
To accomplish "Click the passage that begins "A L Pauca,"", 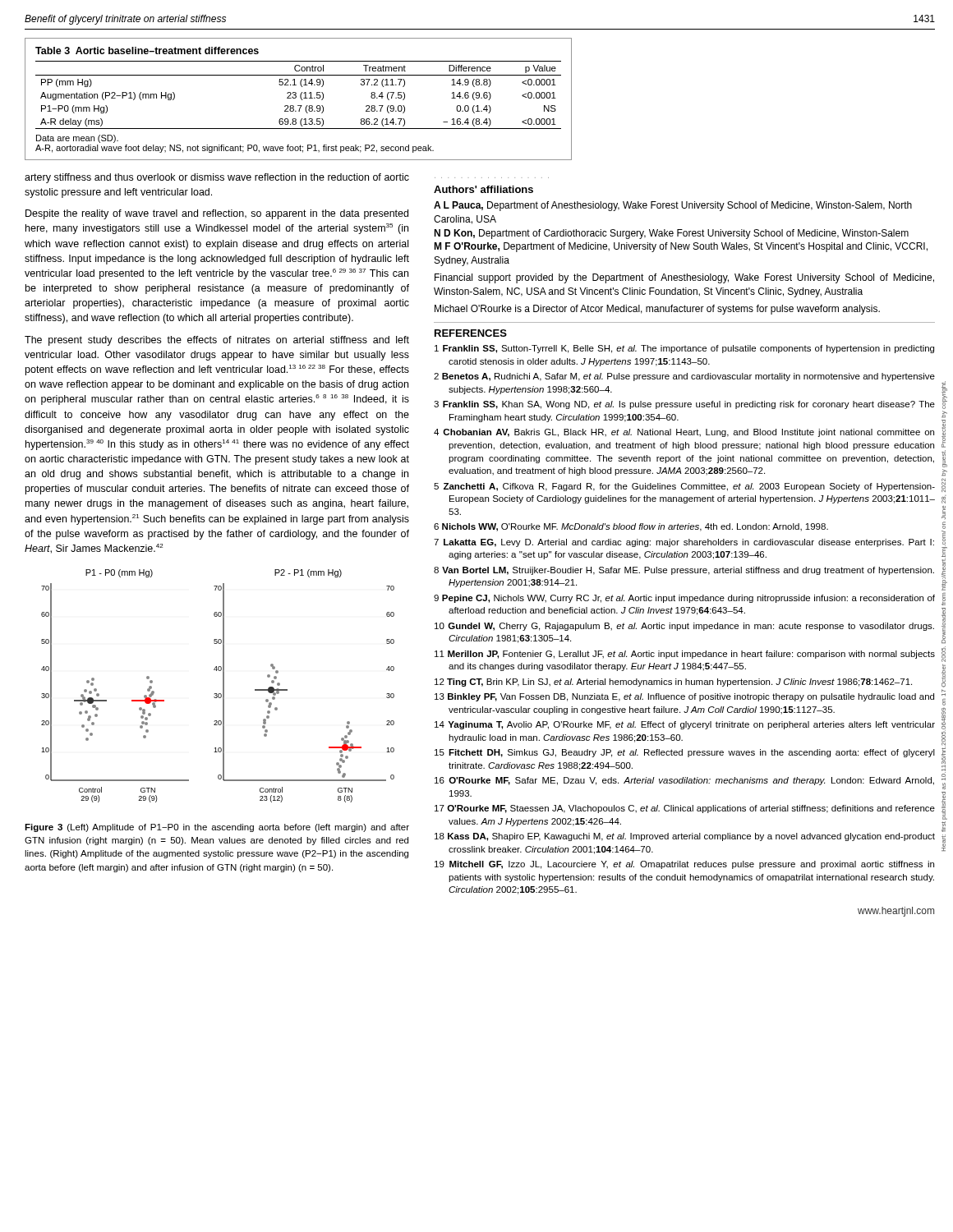I will 681,233.
